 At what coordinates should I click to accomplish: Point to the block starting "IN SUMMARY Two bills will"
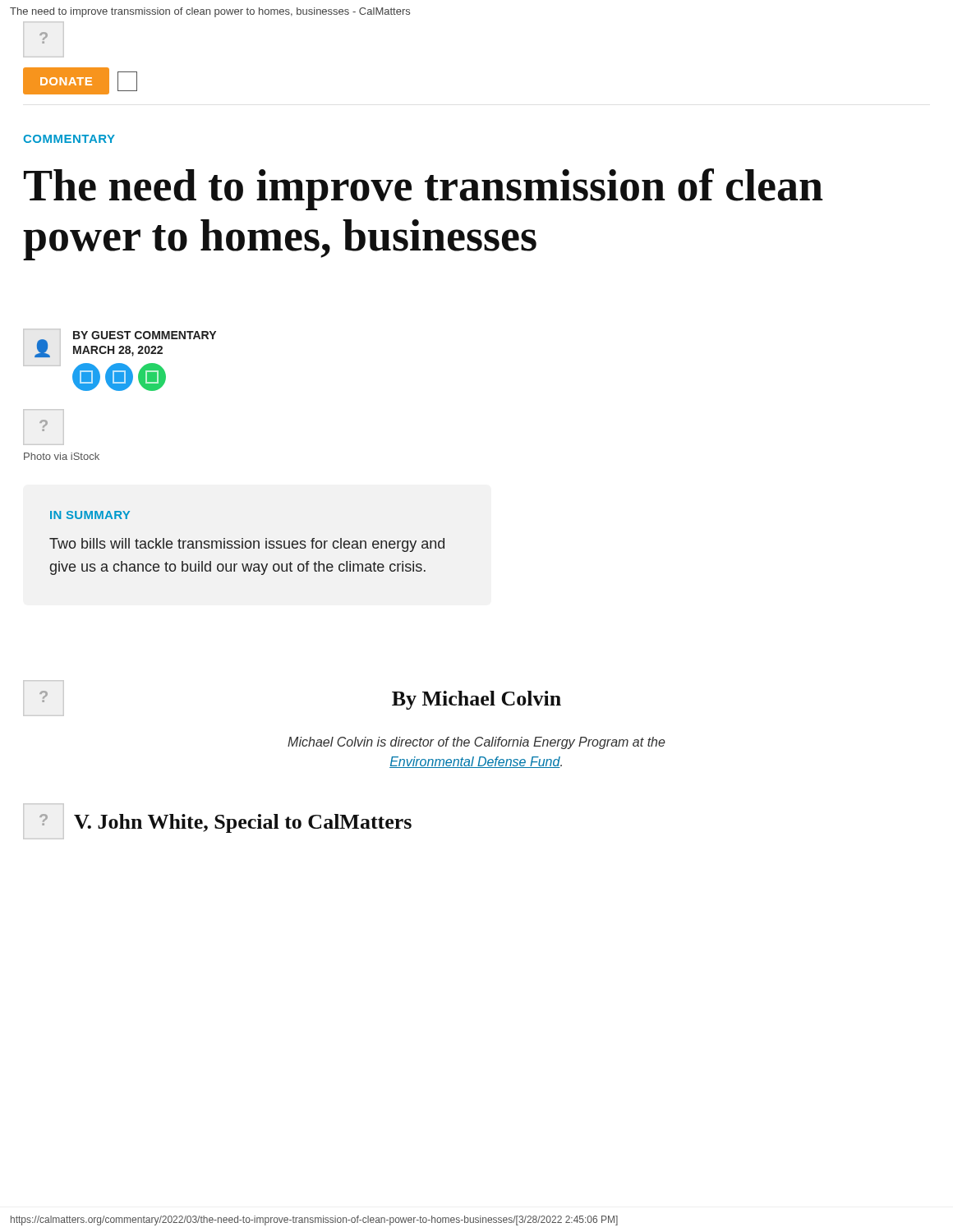(257, 543)
